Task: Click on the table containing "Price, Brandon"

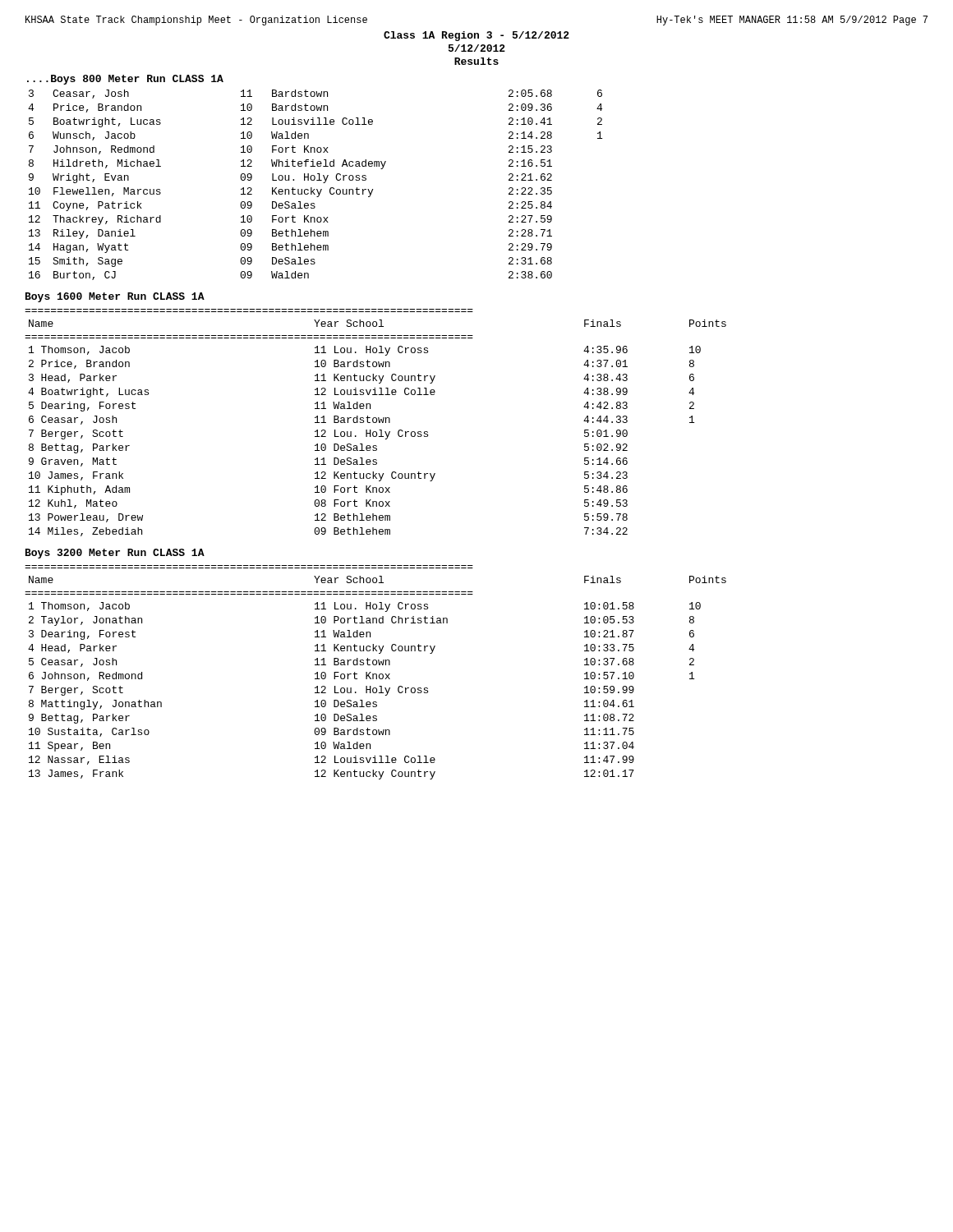Action: coord(476,185)
